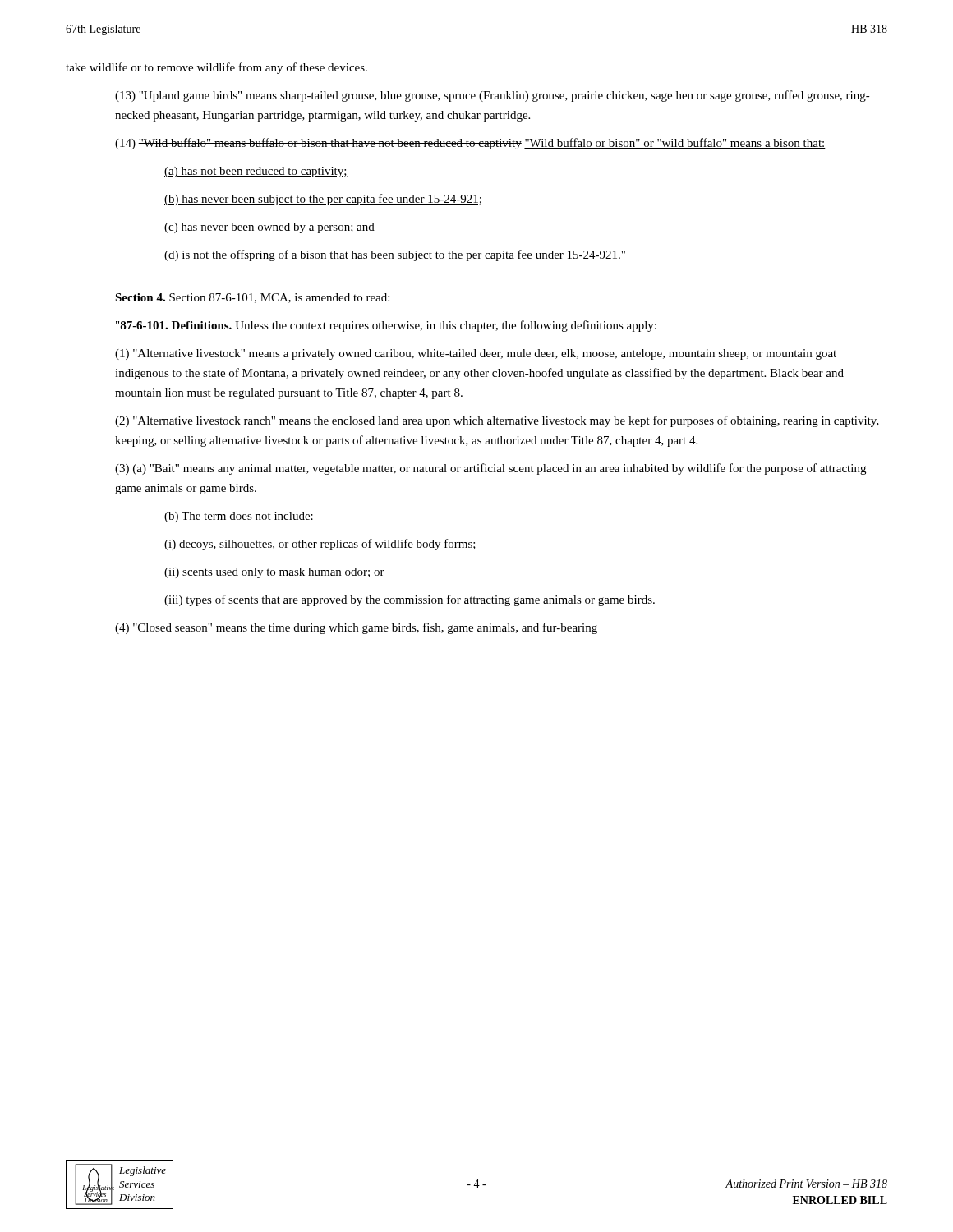The image size is (953, 1232).
Task: Find the region starting ""87-6-101. Definitions. Unless the context requires otherwise, in"
Action: pos(501,325)
